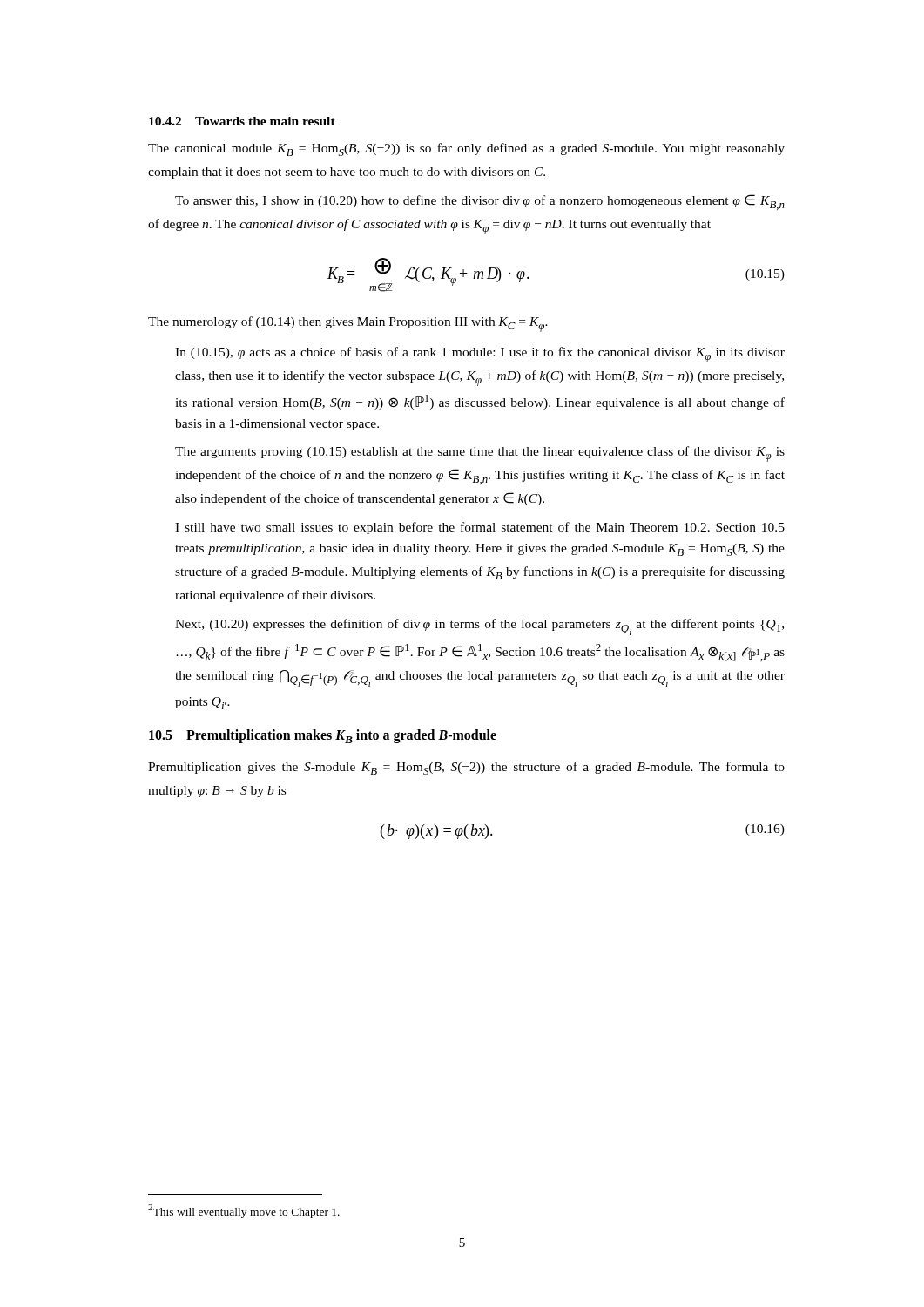Click the passage that begins "In (10.15), φ acts as a choice"
924x1307 pixels.
[480, 388]
